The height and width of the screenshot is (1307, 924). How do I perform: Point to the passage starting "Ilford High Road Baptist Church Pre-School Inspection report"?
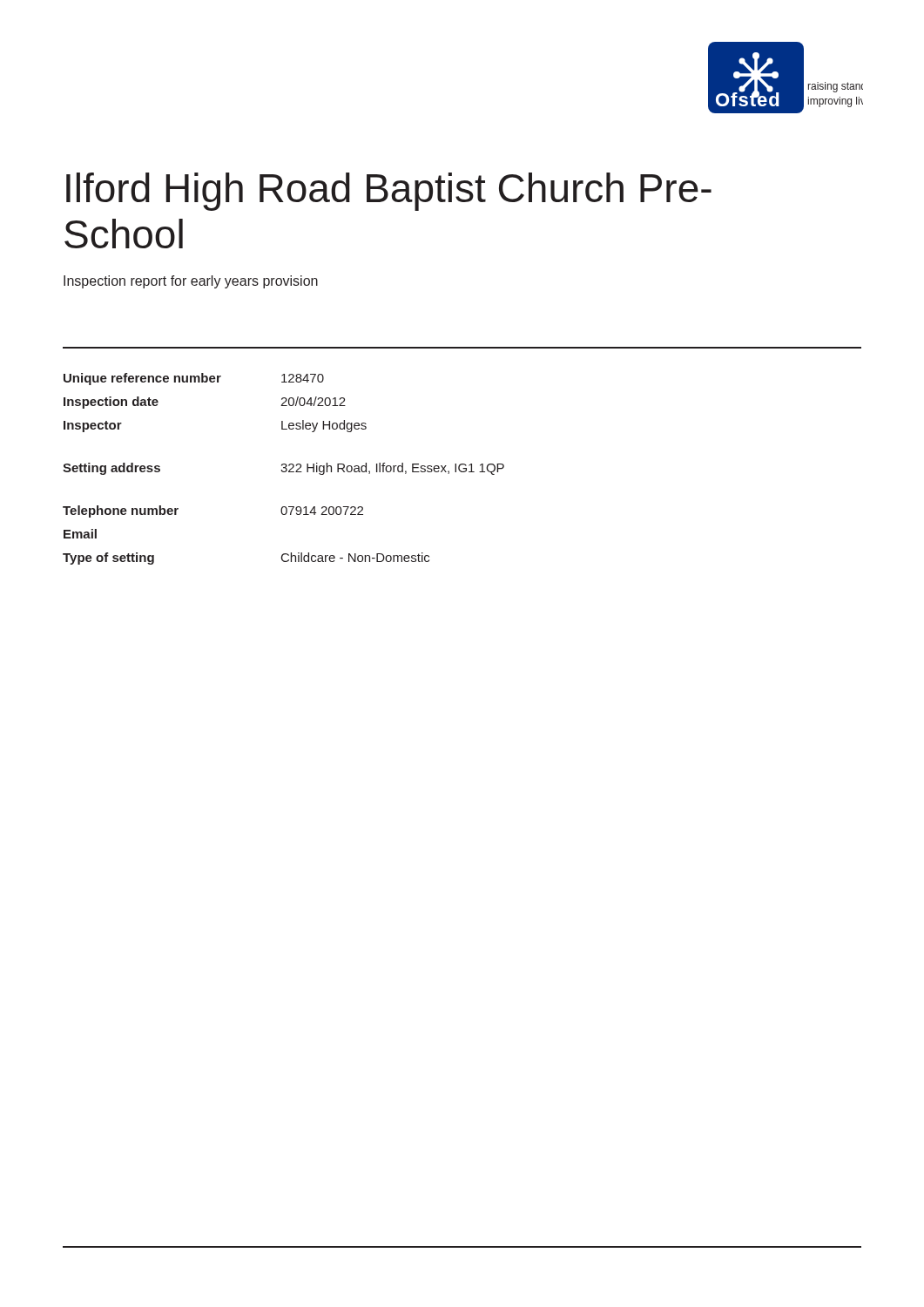coord(389,192)
